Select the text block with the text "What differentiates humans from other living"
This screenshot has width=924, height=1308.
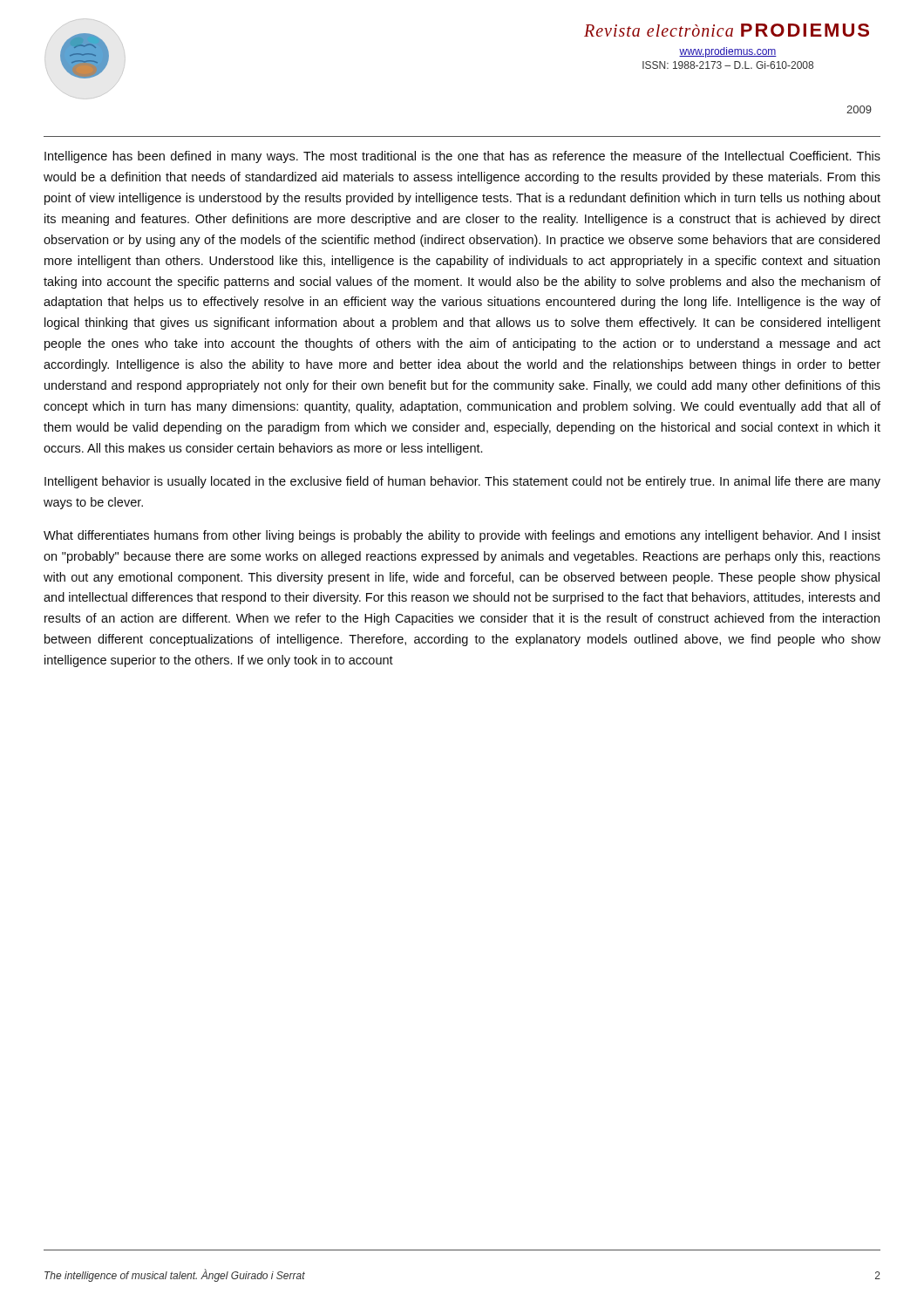point(462,598)
